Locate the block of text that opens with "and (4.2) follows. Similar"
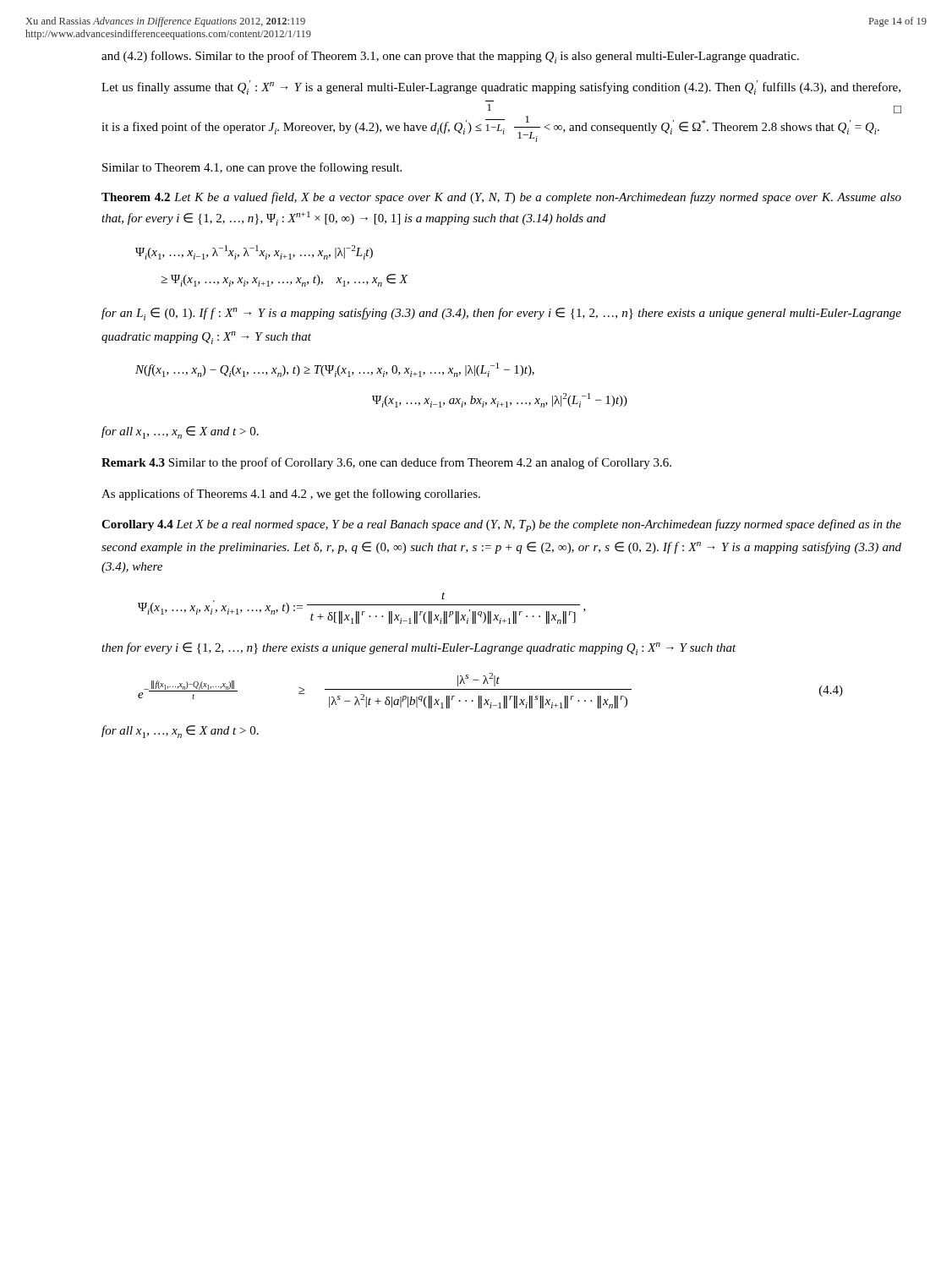Viewport: 952px width, 1268px height. coord(501,57)
